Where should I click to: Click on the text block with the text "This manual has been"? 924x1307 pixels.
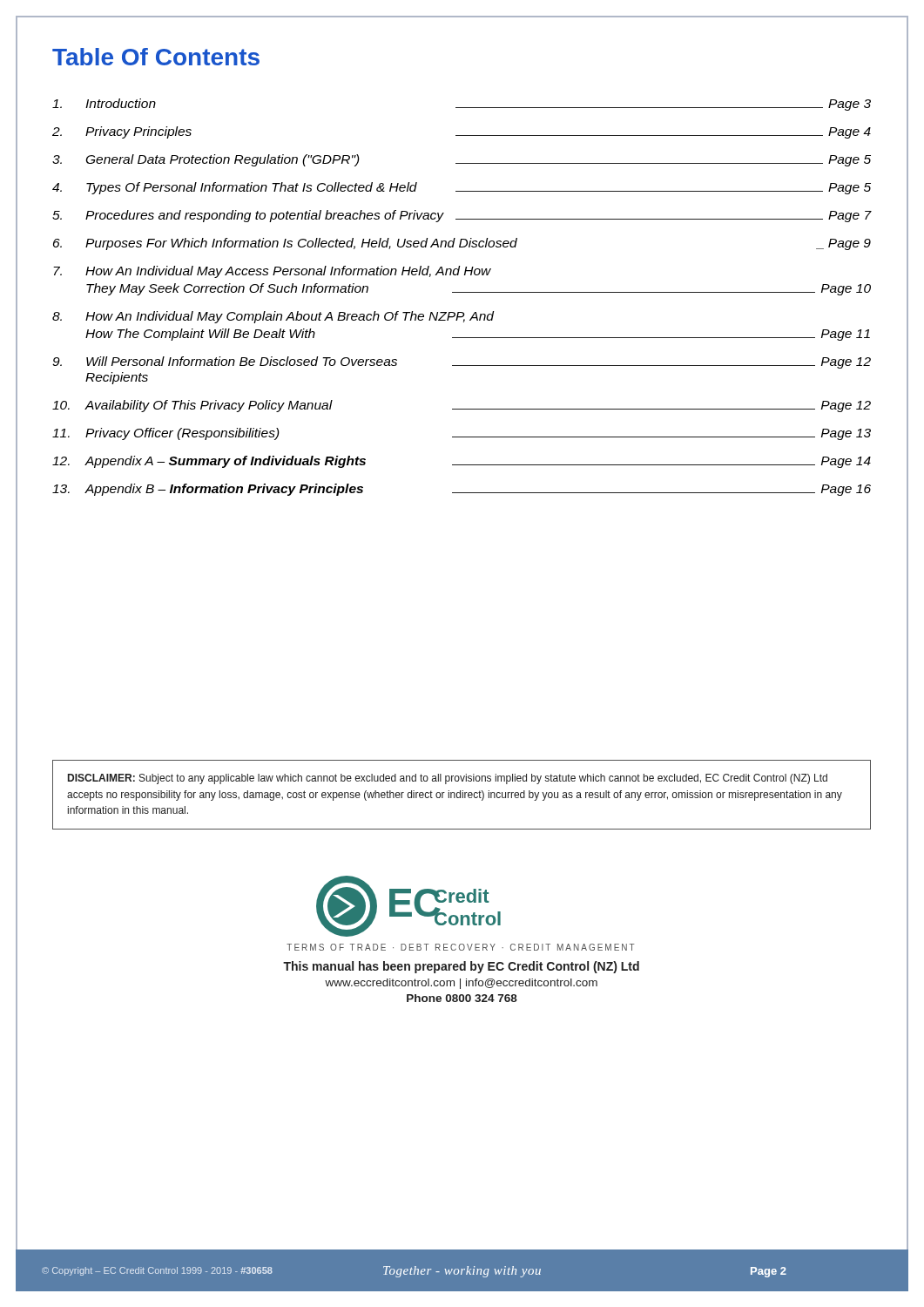pos(462,966)
